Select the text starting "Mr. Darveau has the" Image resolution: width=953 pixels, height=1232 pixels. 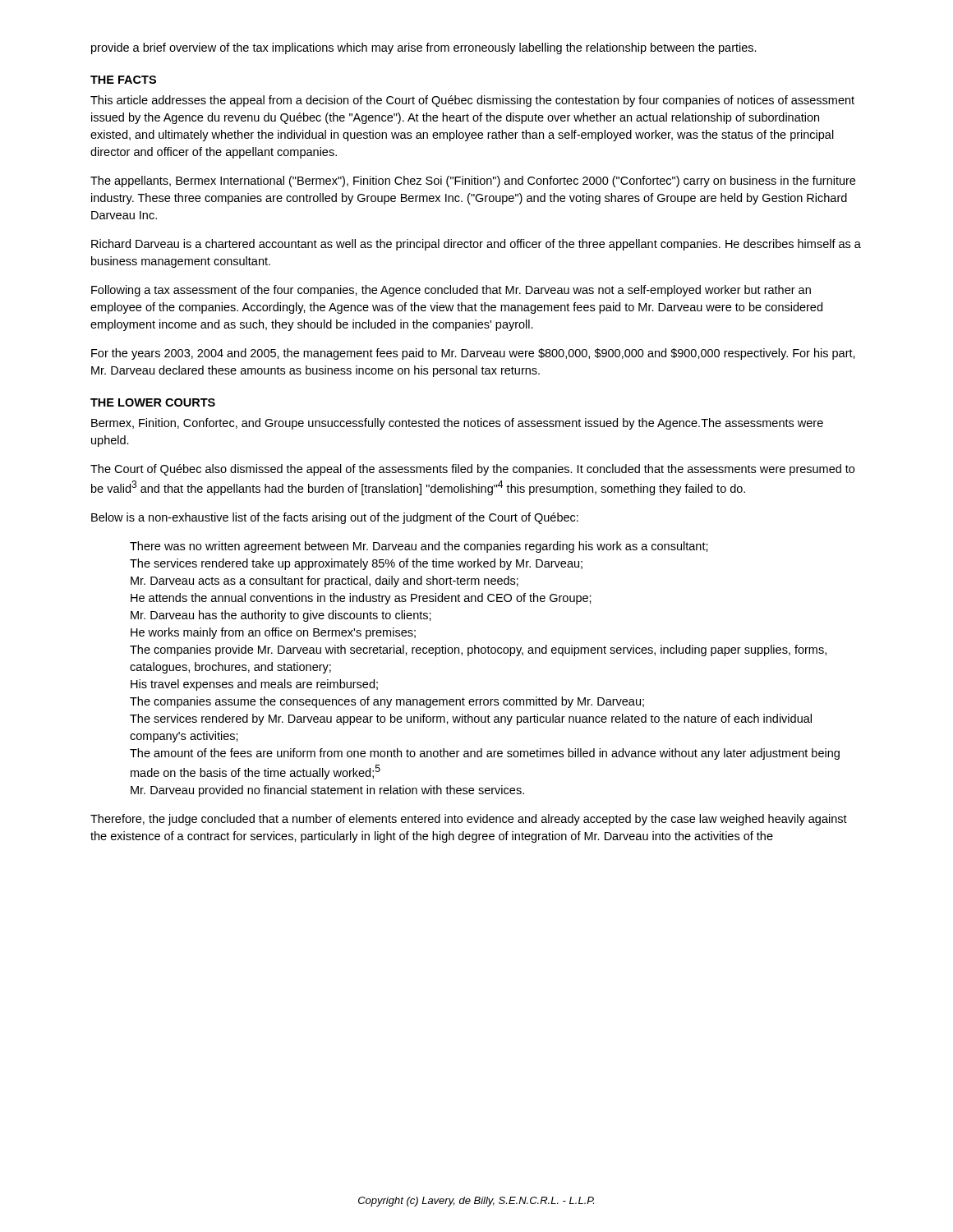click(281, 615)
